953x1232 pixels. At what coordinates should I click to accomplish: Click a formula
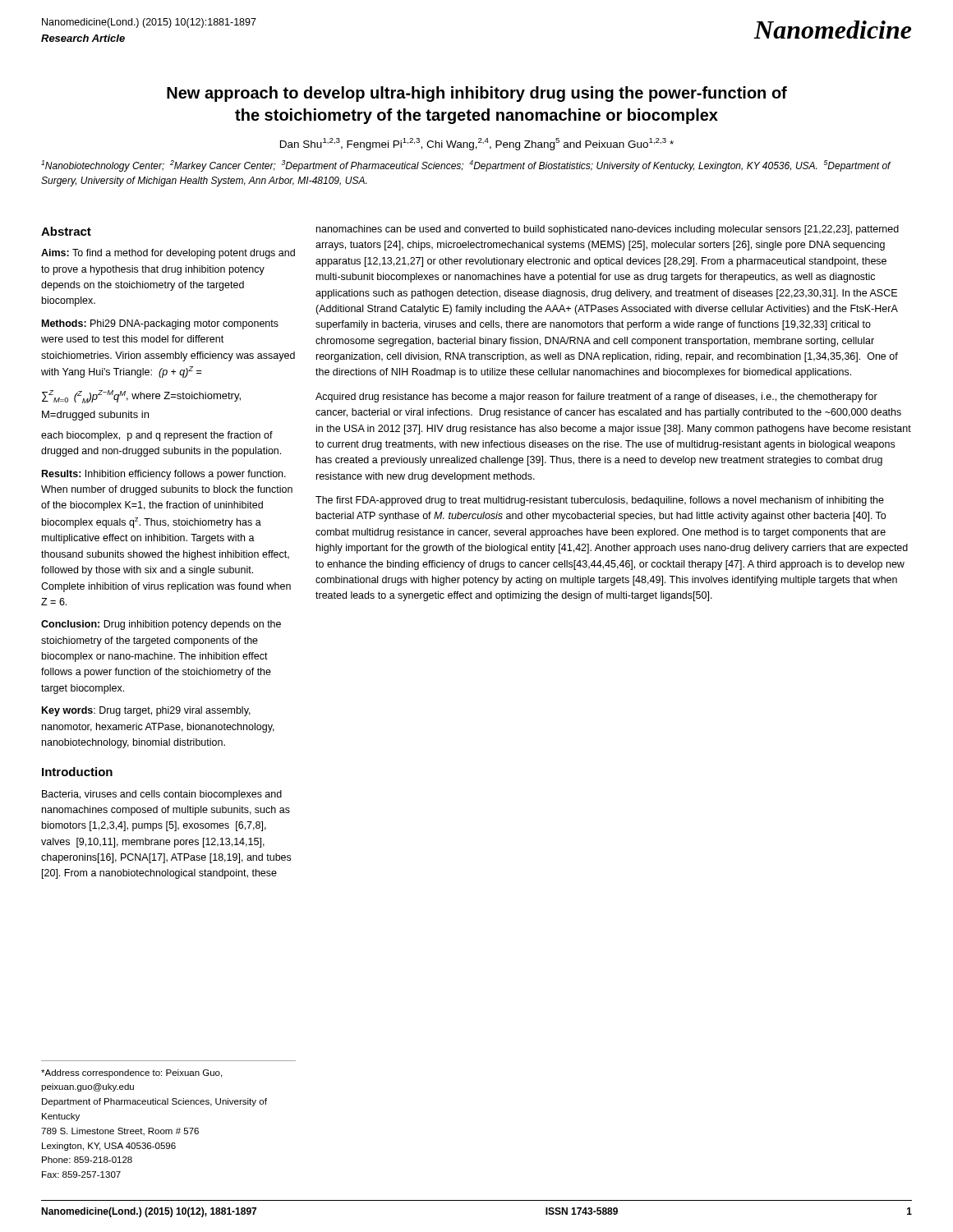click(x=141, y=405)
